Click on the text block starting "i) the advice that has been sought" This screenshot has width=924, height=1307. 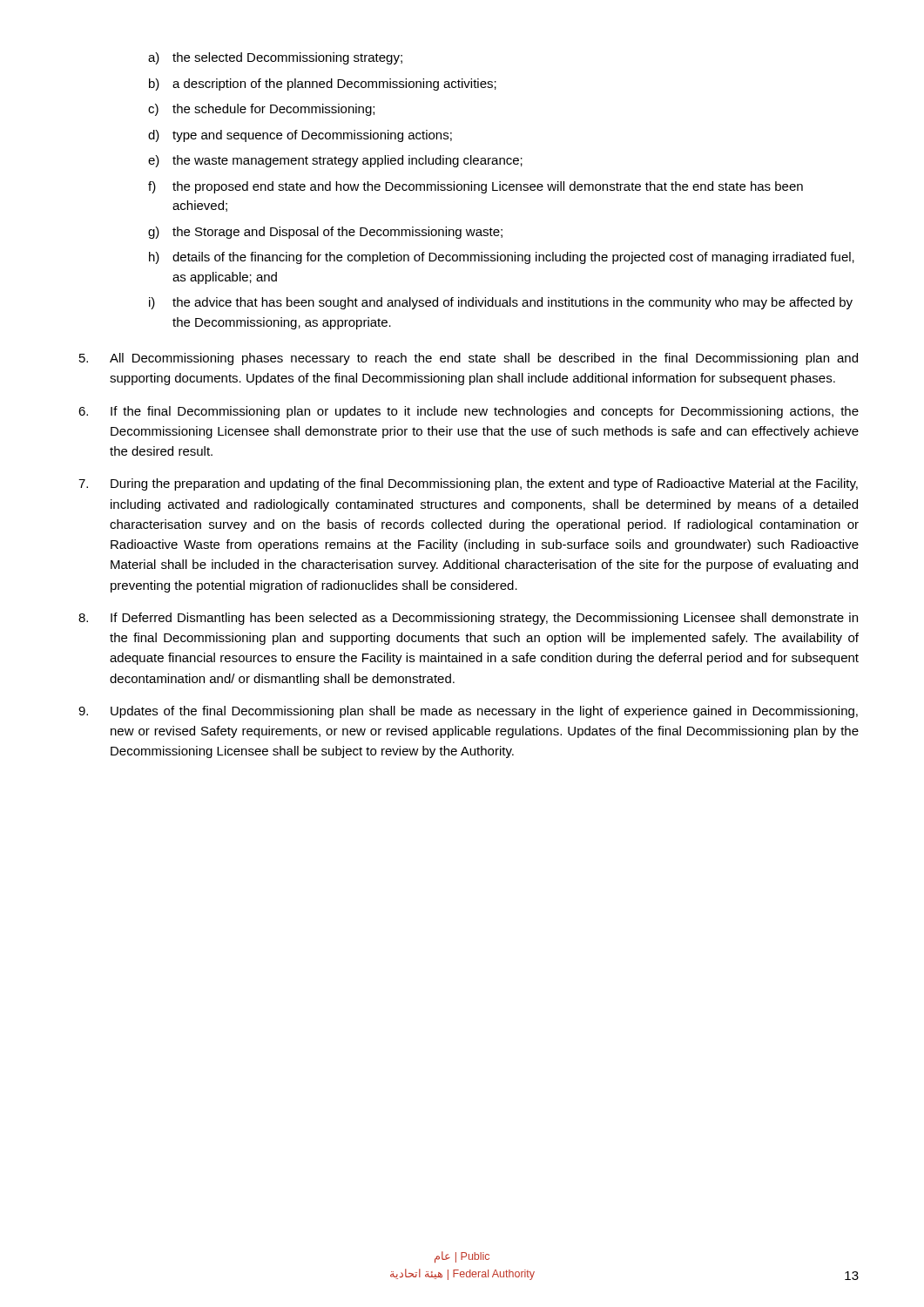click(x=503, y=312)
